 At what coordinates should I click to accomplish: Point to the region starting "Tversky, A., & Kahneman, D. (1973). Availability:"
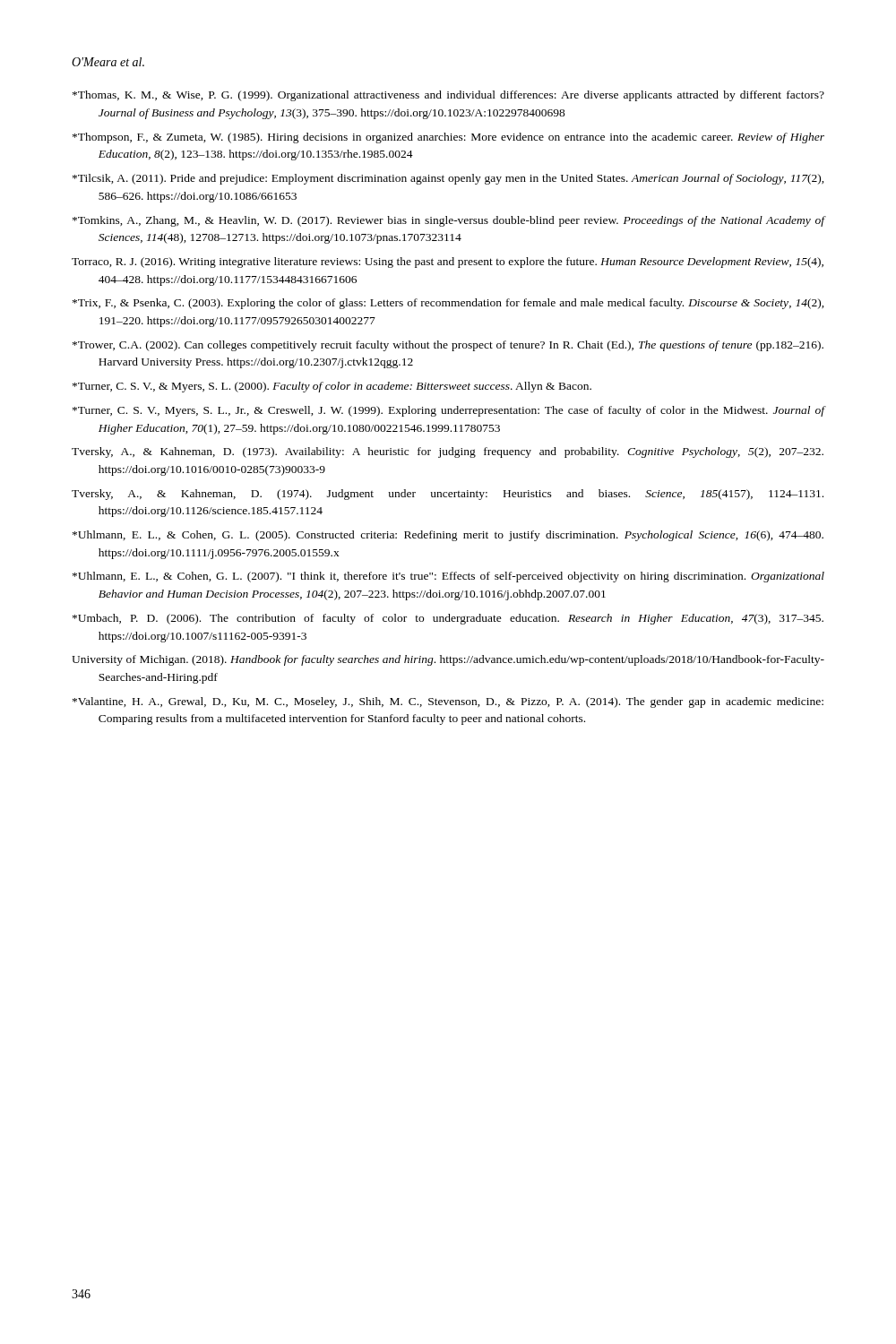pos(448,460)
